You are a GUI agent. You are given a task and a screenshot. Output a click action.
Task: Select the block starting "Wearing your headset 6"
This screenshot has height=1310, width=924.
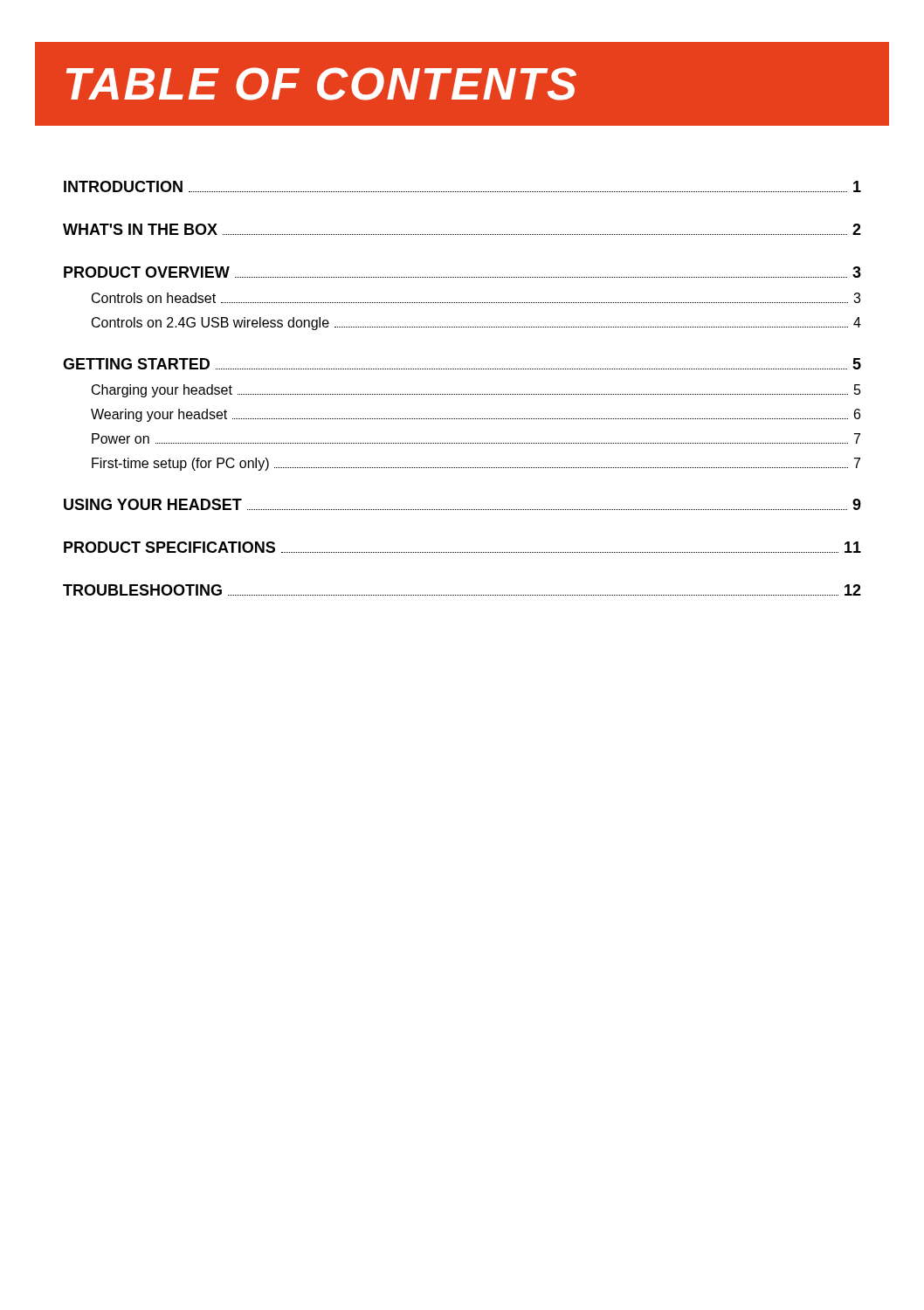pyautogui.click(x=476, y=415)
